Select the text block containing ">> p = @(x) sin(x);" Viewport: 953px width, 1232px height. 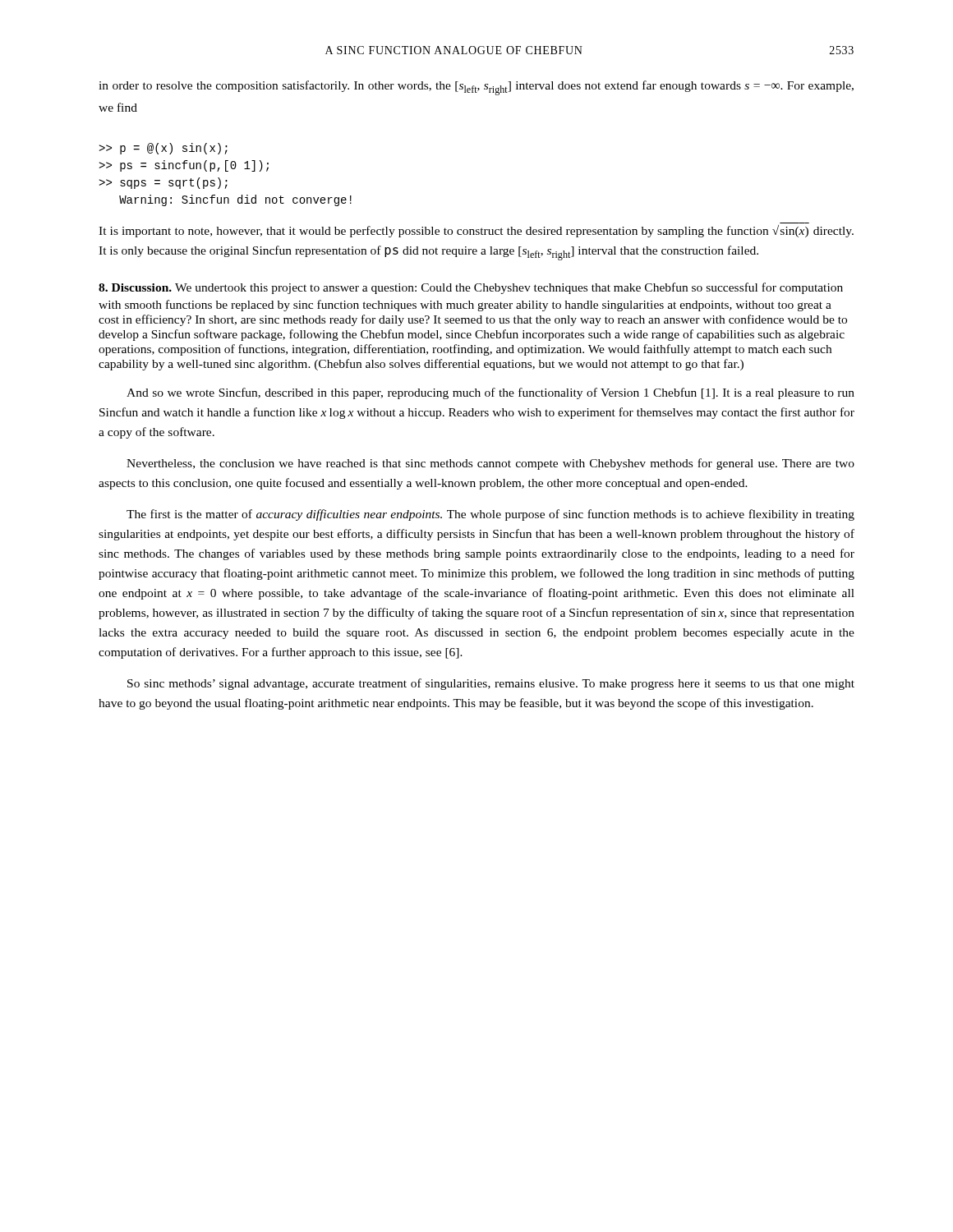tap(163, 149)
